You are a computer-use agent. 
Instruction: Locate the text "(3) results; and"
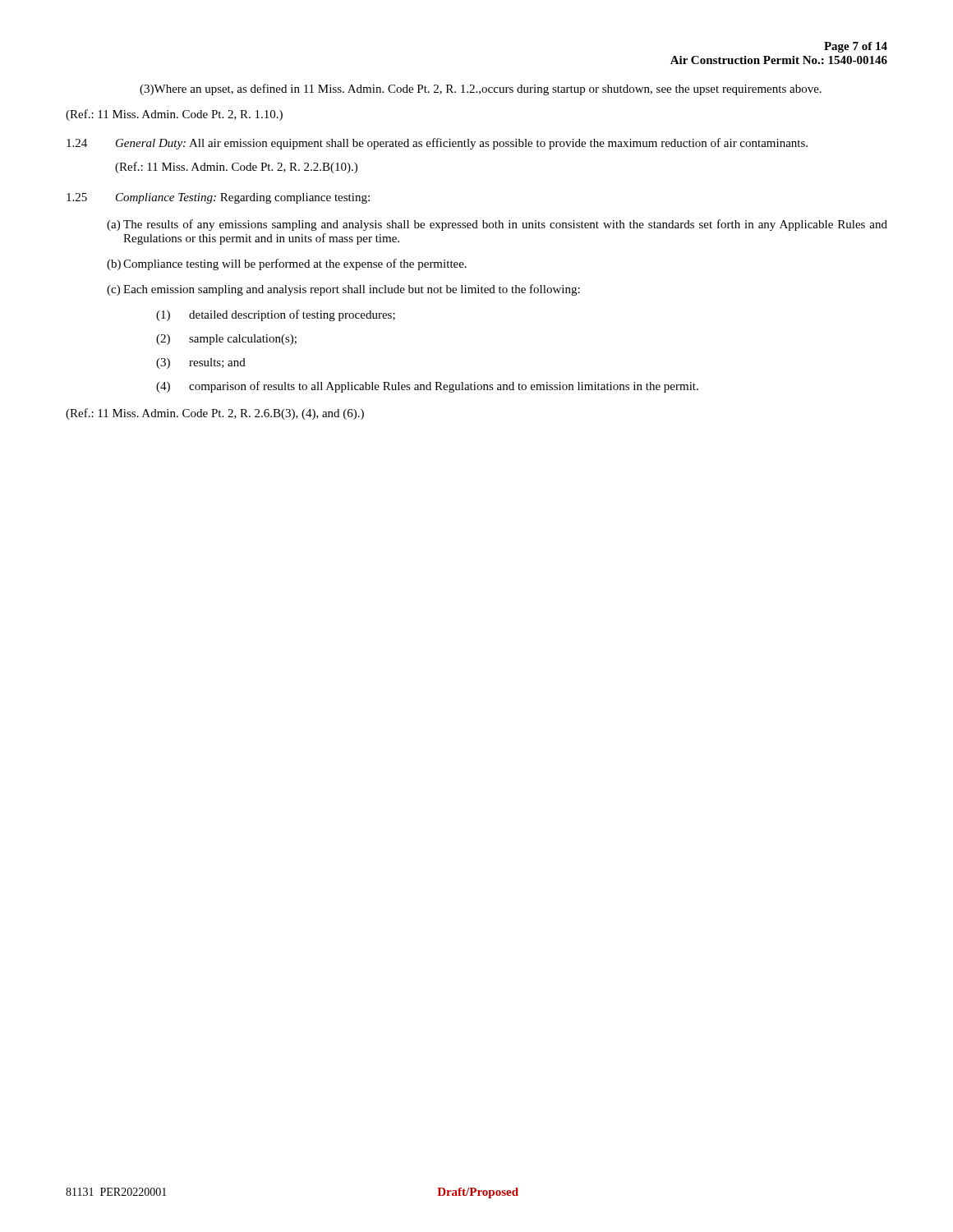pos(201,363)
